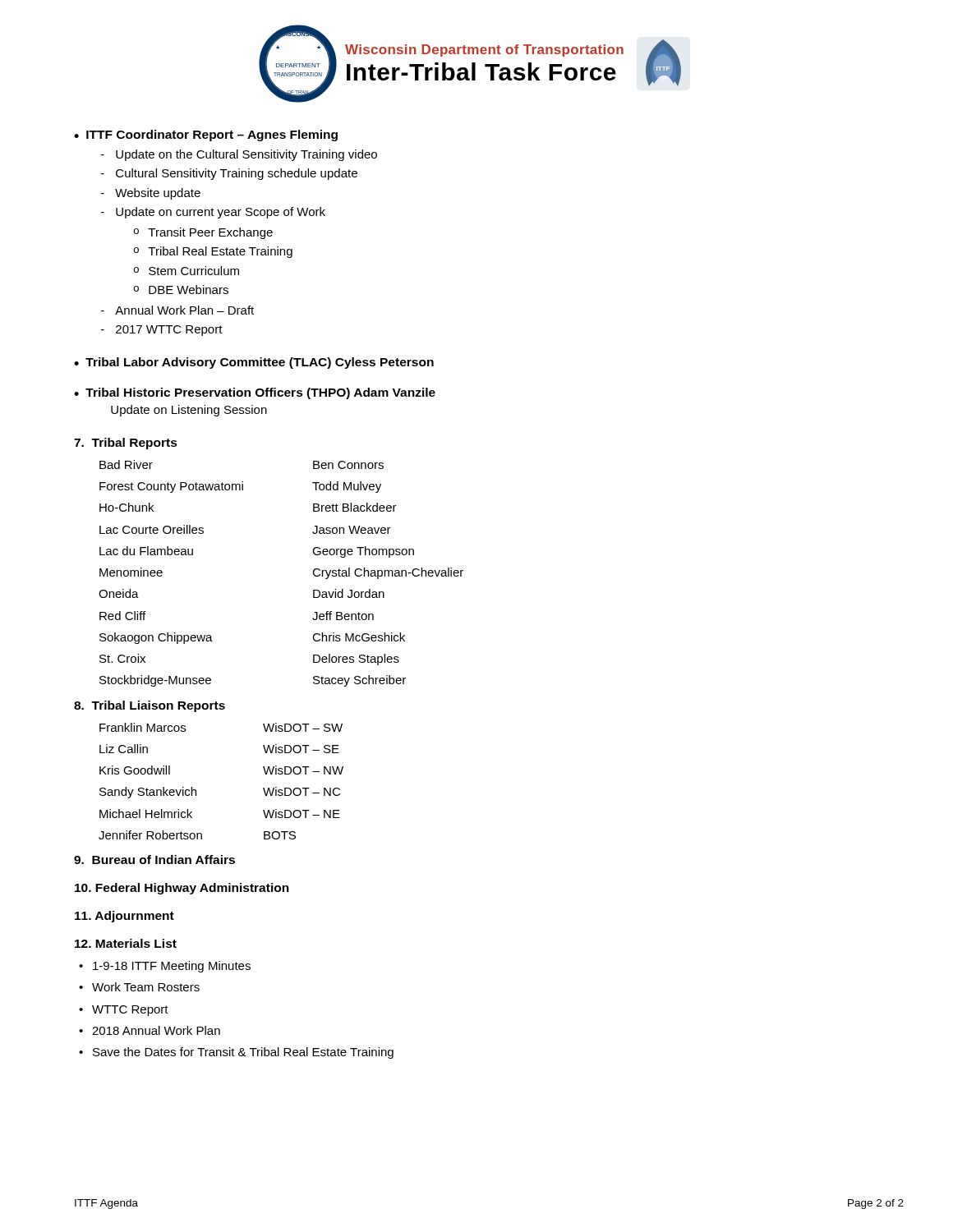Image resolution: width=953 pixels, height=1232 pixels.
Task: Where does it say "7. Tribal Reports"?
Action: point(126,442)
